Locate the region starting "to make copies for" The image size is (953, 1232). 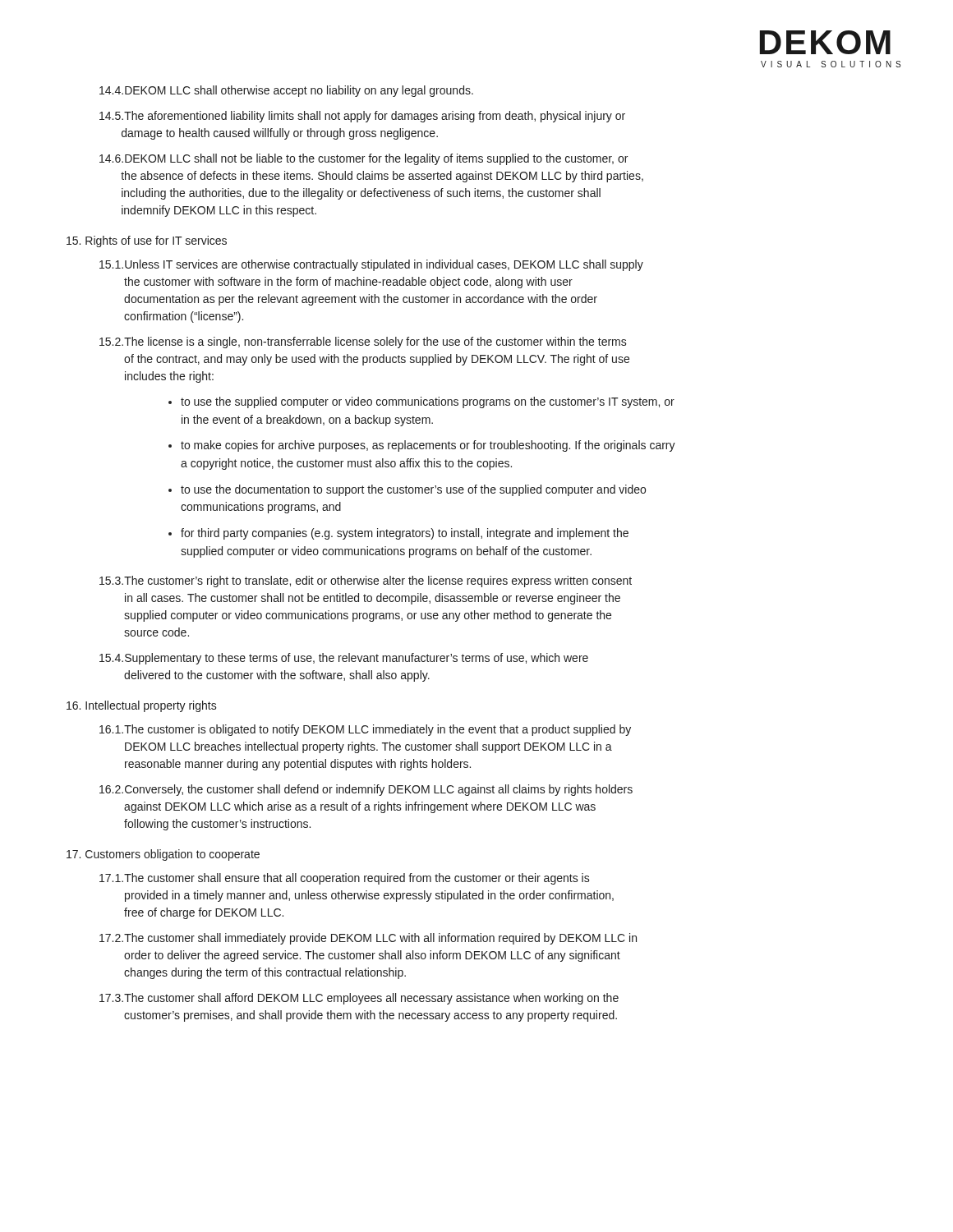tap(428, 454)
